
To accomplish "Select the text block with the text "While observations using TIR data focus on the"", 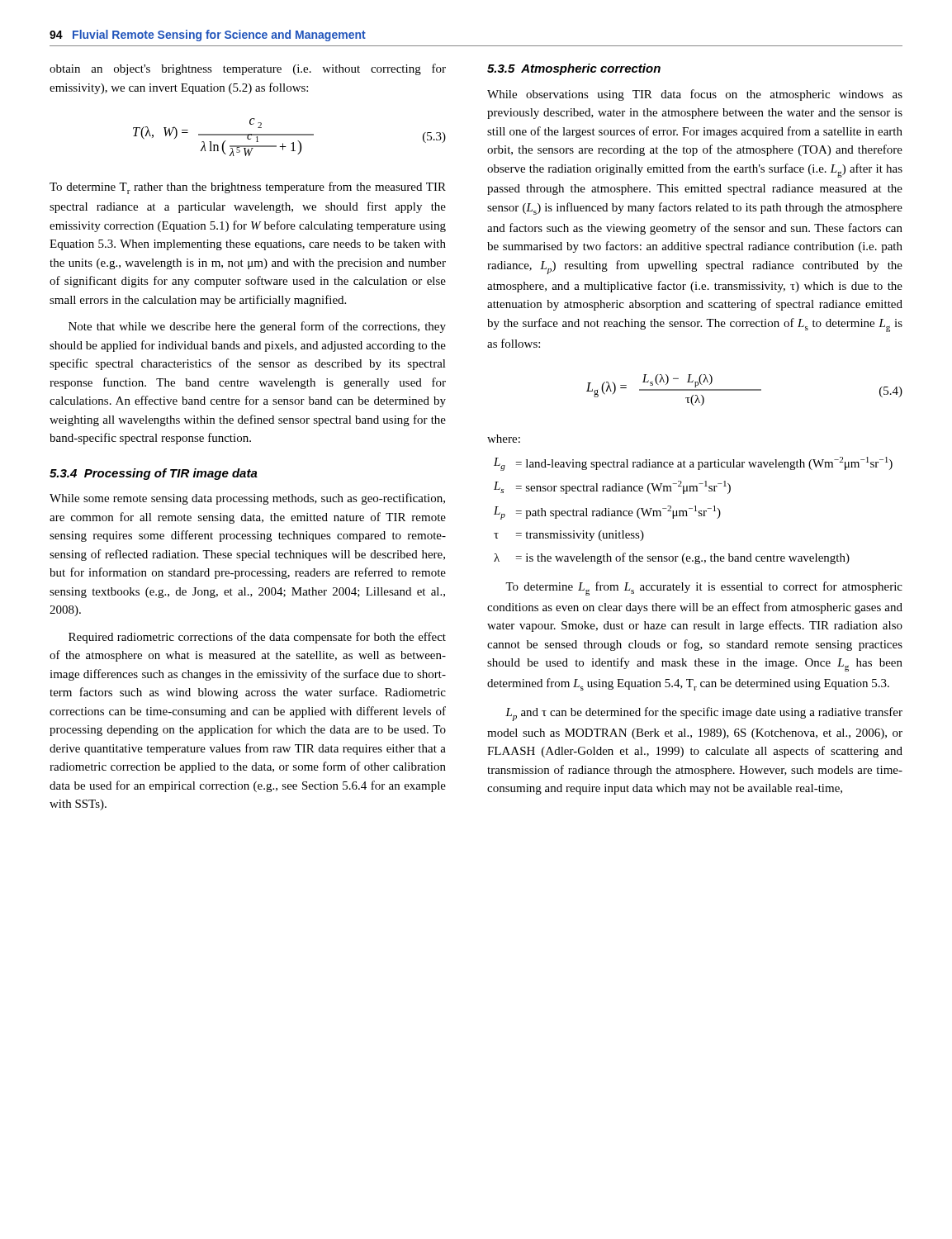I will coord(695,219).
